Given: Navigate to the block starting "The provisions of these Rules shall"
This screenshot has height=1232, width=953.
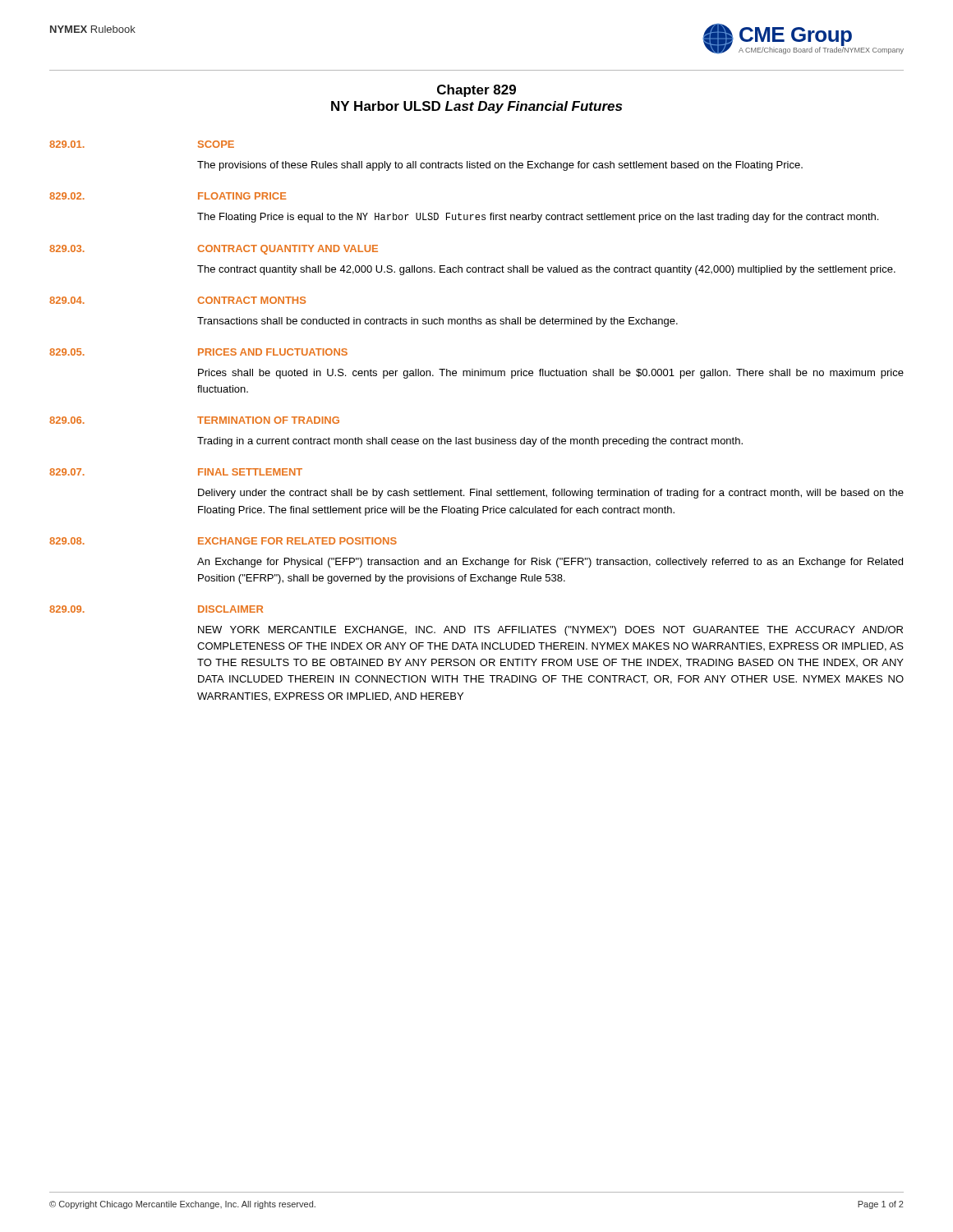Looking at the screenshot, I should tap(500, 165).
